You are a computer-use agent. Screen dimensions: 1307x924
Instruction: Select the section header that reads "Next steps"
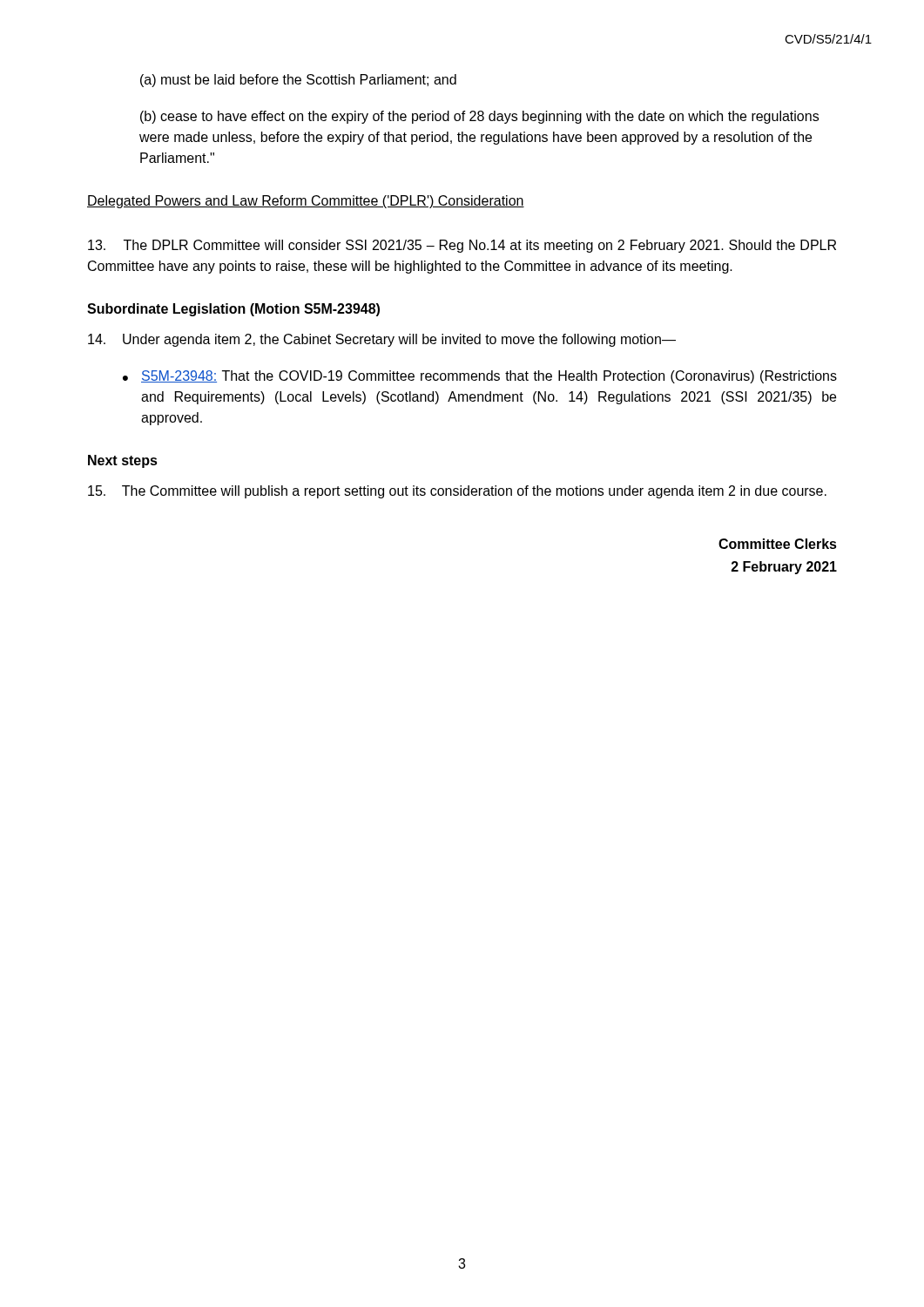click(x=122, y=461)
